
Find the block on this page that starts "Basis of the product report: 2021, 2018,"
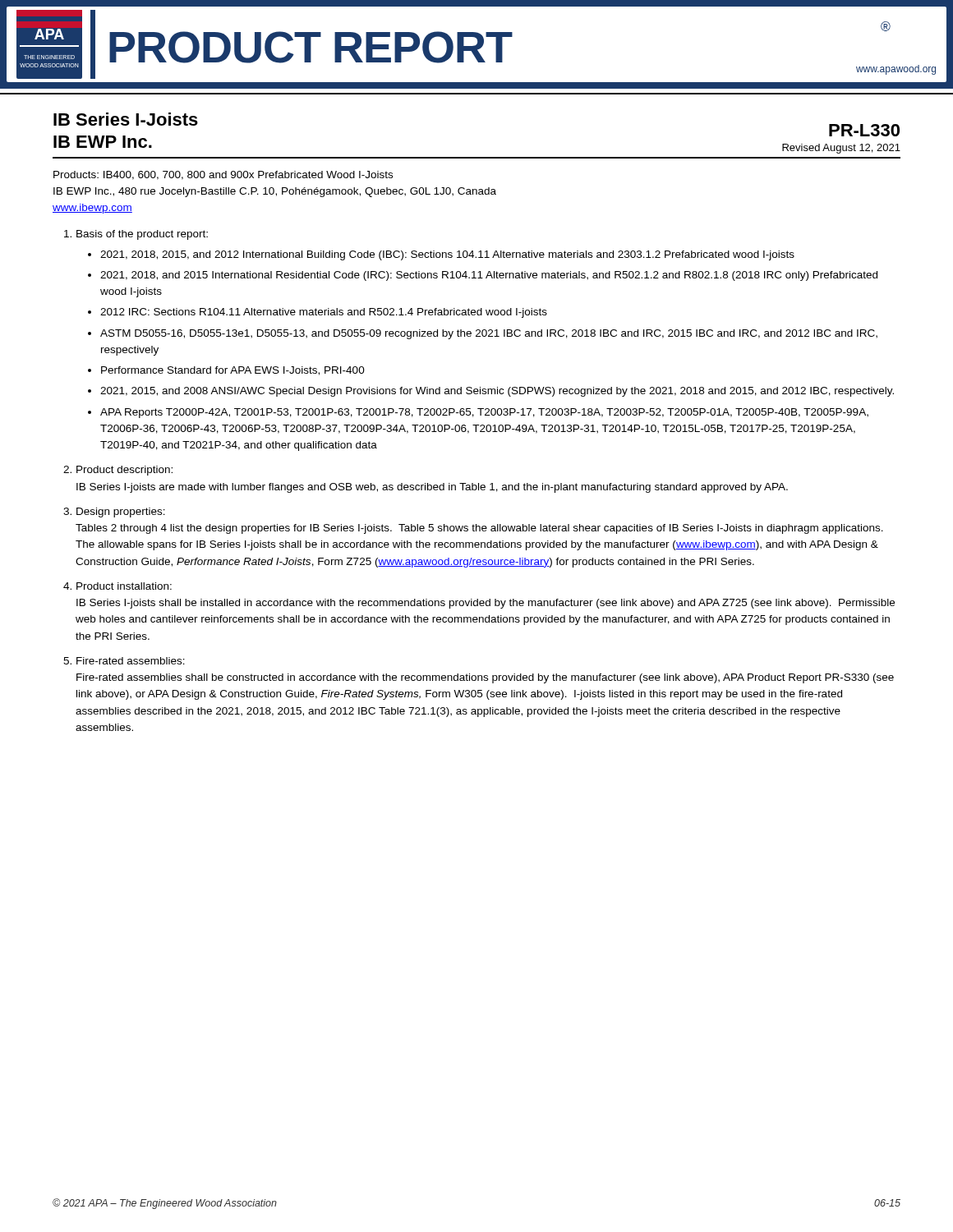coord(488,341)
